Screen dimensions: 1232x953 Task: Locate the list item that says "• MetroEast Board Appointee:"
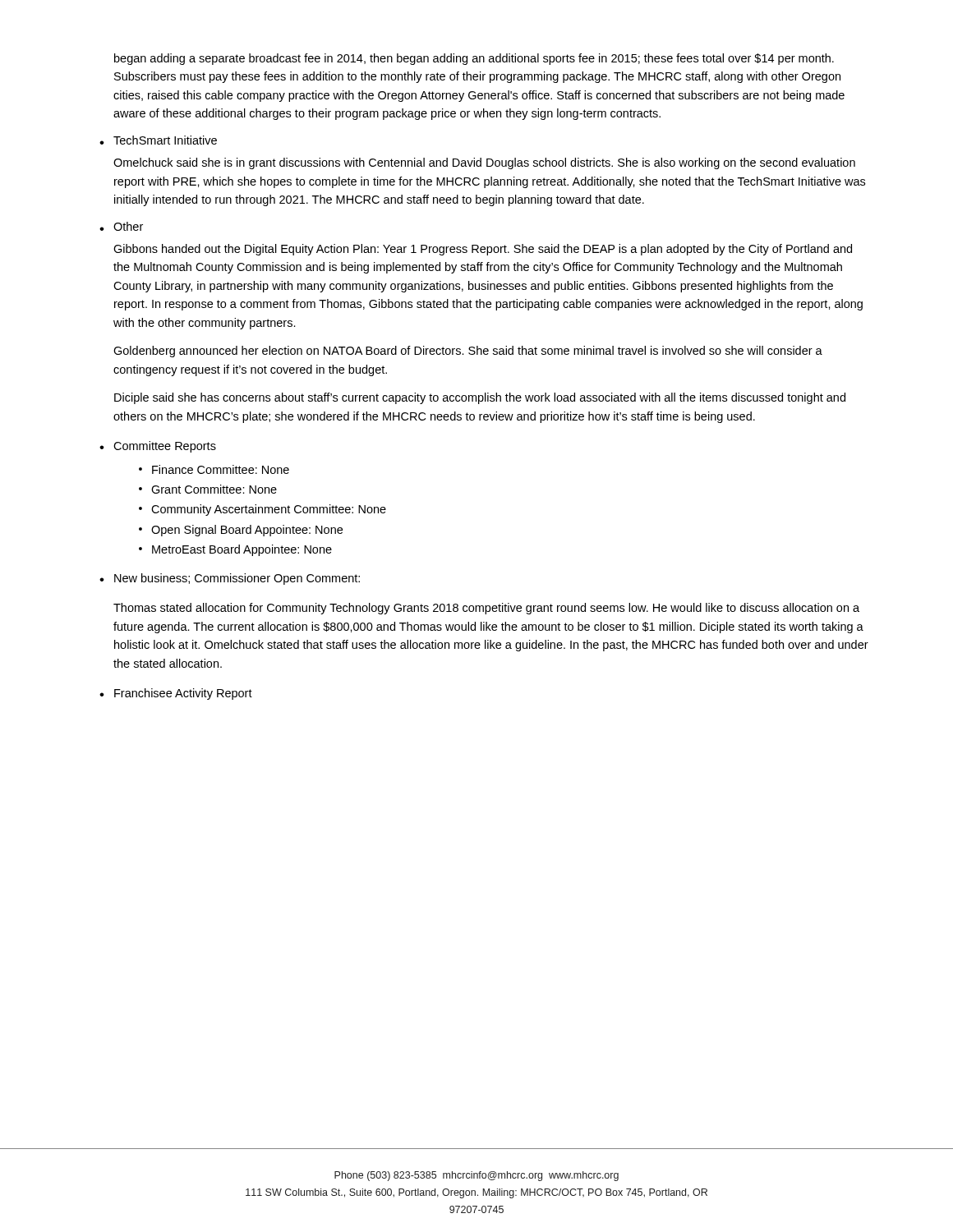point(231,550)
